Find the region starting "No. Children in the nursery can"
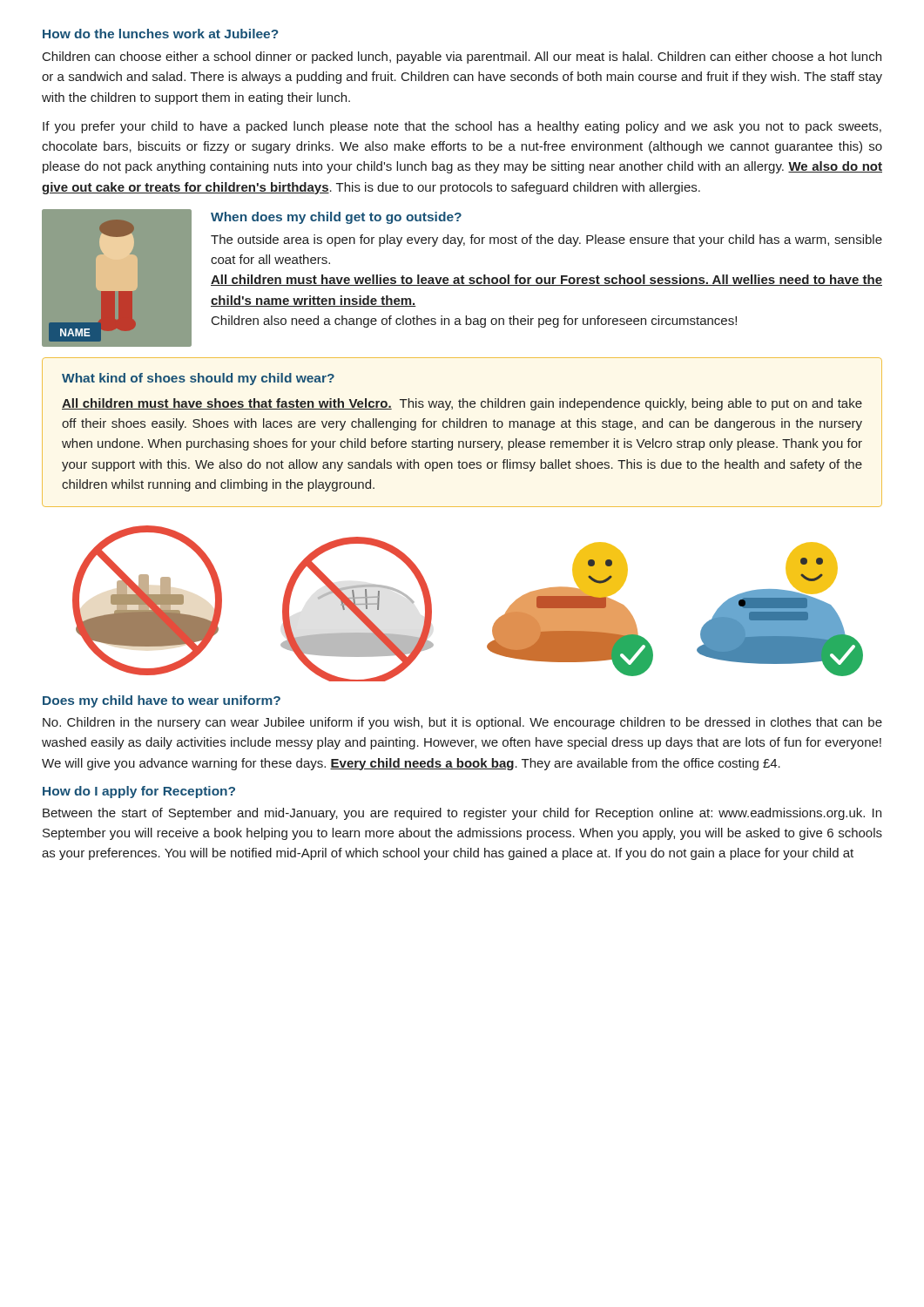Image resolution: width=924 pixels, height=1307 pixels. click(462, 742)
